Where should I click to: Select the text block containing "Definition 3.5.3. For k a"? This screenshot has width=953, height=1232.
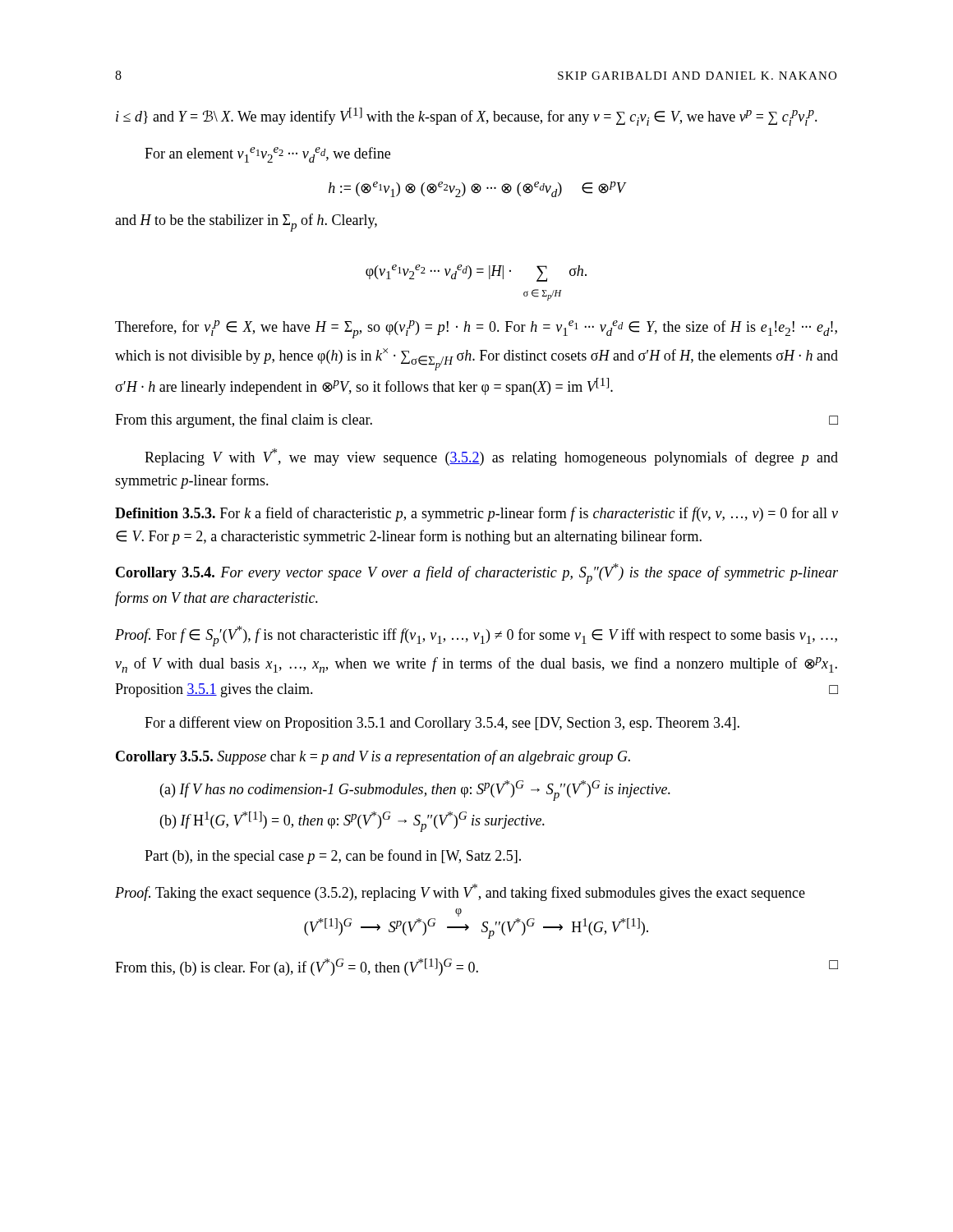click(476, 525)
